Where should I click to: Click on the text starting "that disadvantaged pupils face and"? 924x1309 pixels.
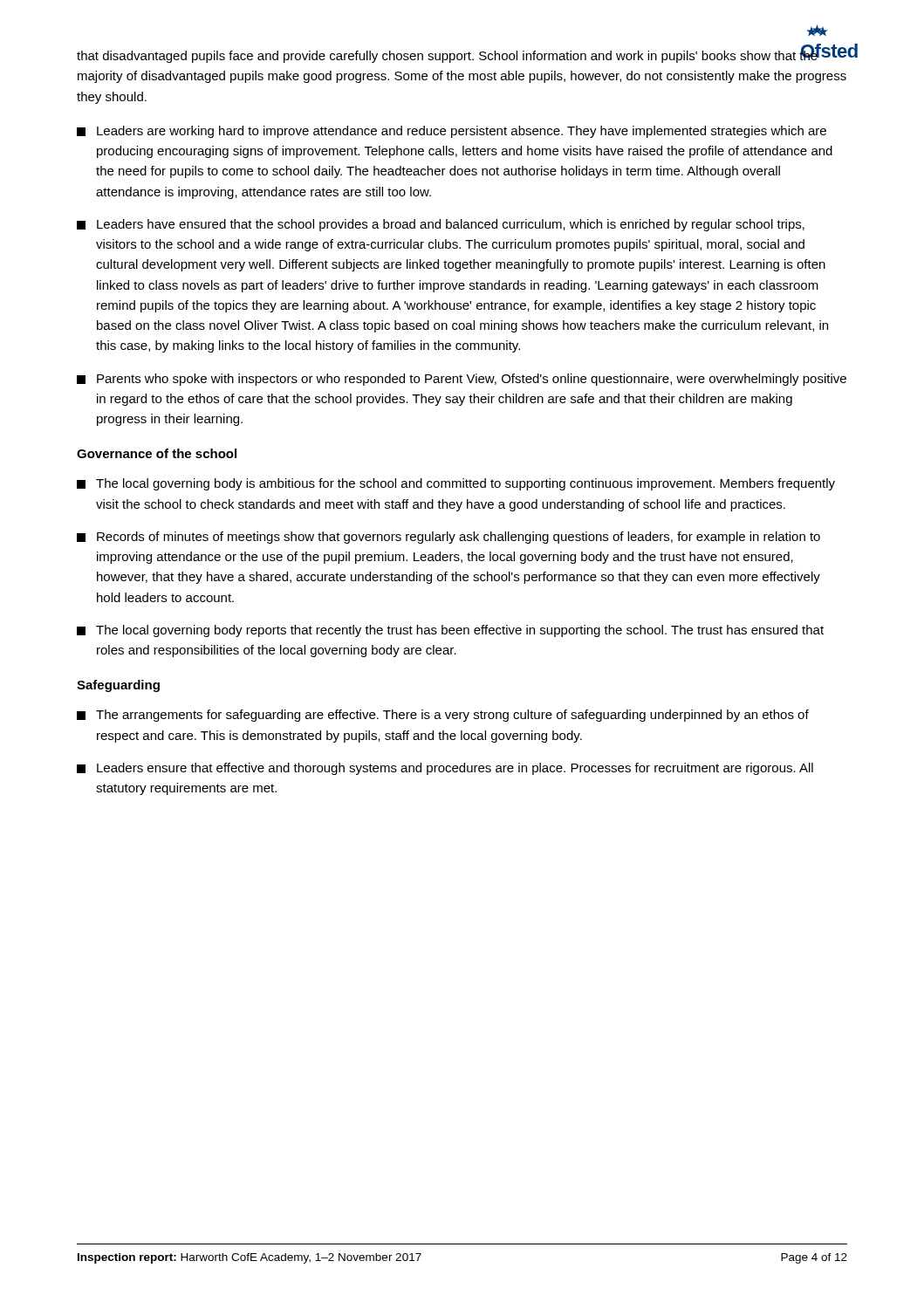tap(462, 76)
